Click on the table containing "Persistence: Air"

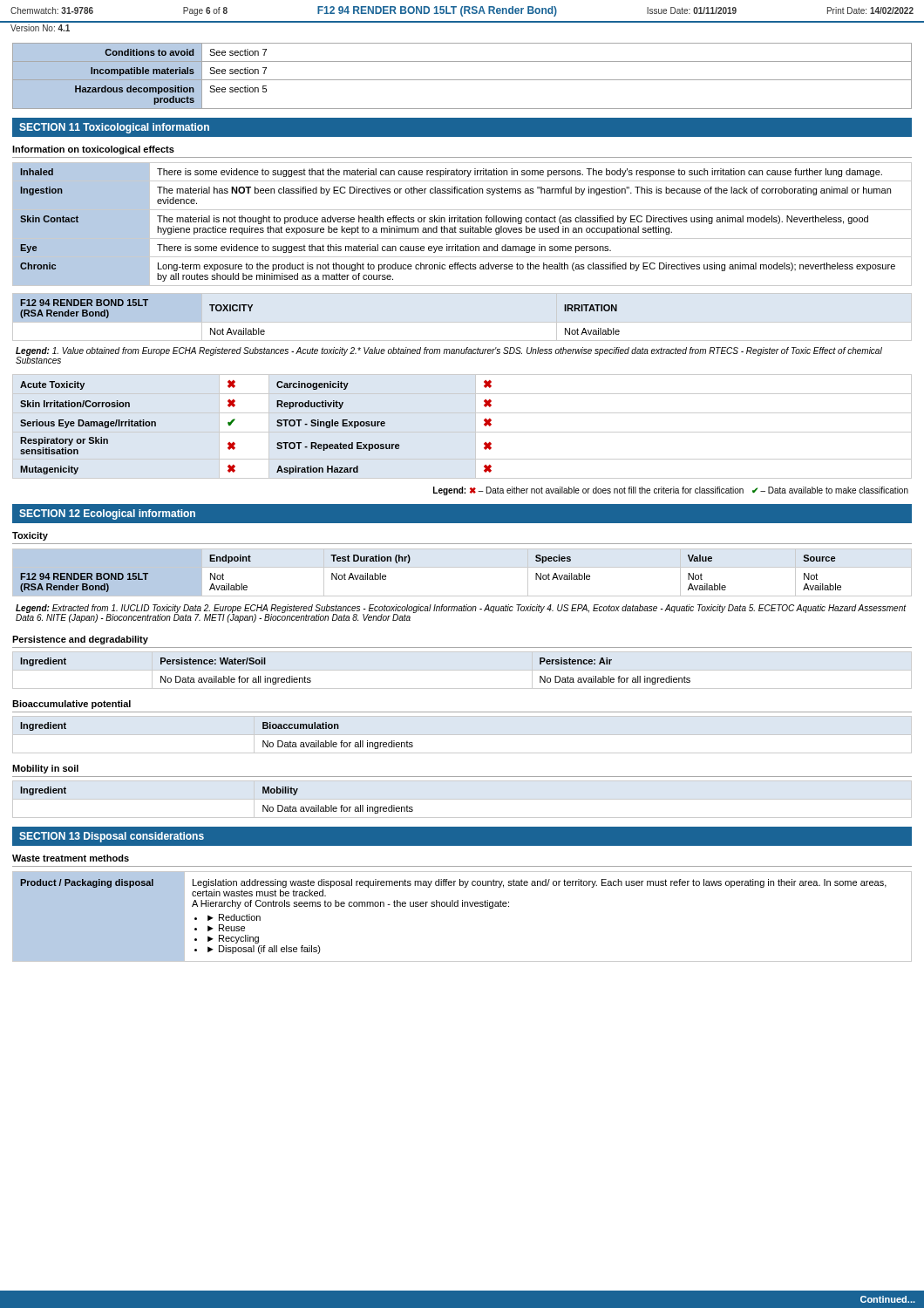pyautogui.click(x=462, y=670)
